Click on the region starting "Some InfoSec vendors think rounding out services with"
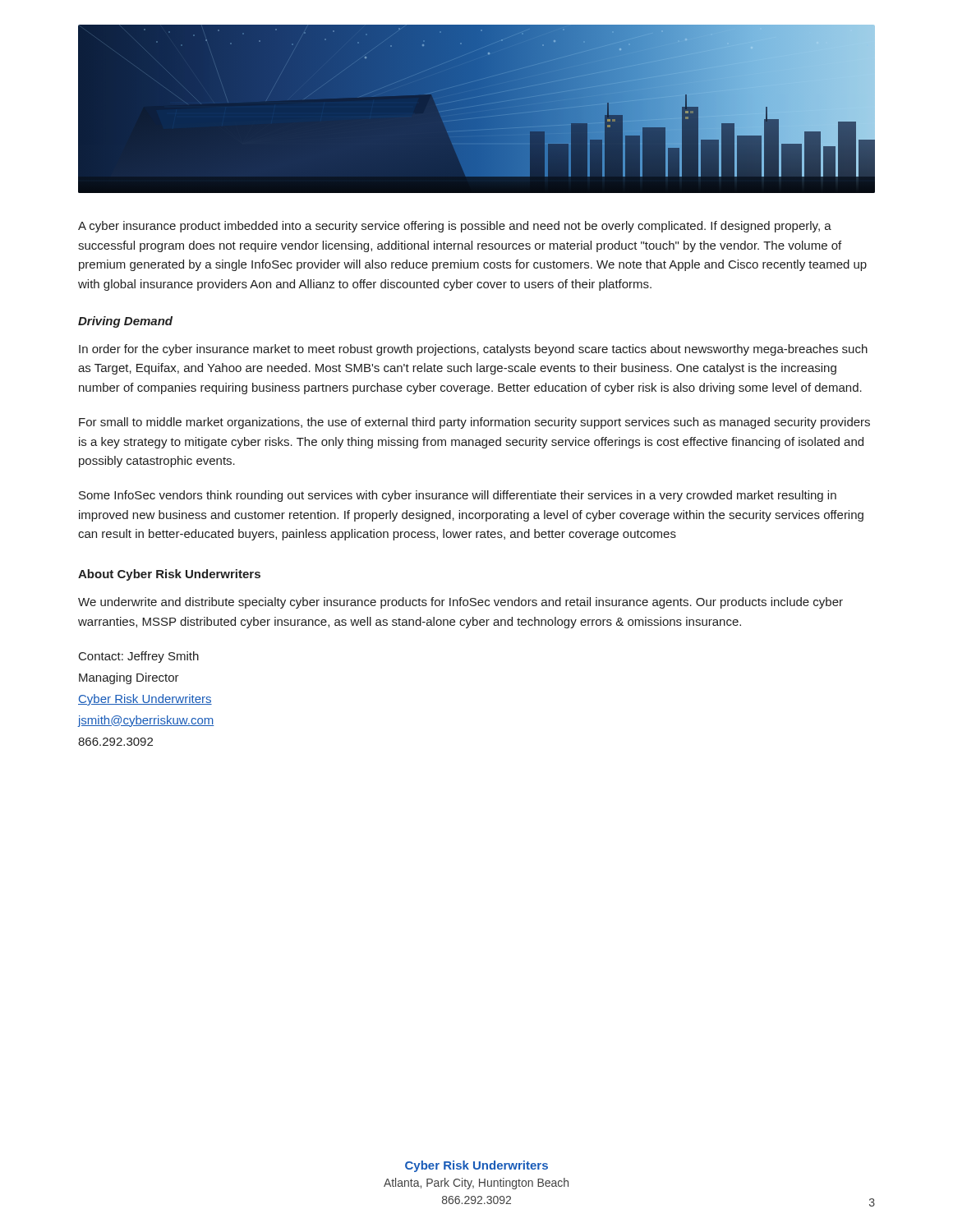 [471, 514]
